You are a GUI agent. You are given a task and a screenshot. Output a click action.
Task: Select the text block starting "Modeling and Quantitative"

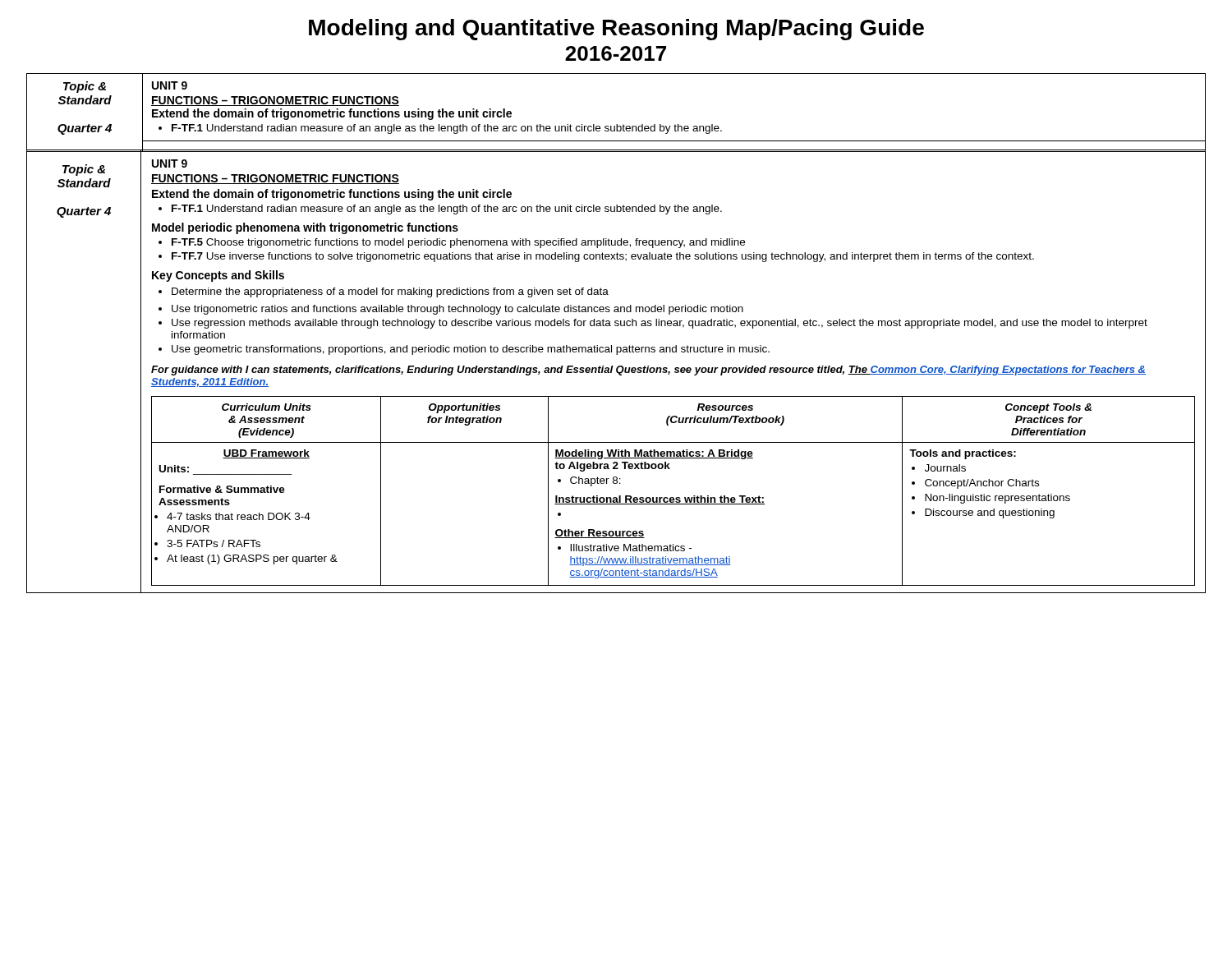click(616, 41)
